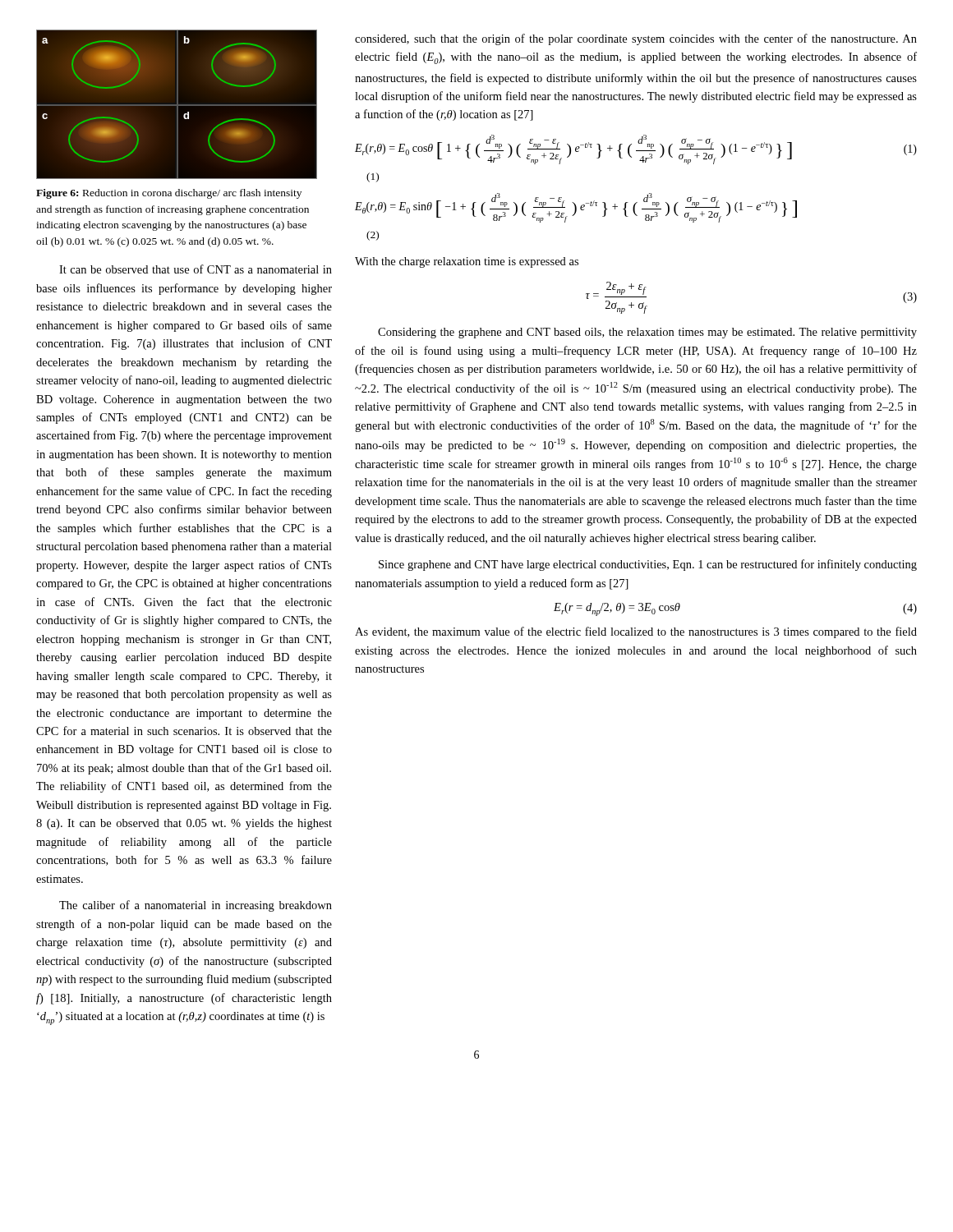Find the passage starting "Considering the graphene"
This screenshot has height=1232, width=953.
636,435
